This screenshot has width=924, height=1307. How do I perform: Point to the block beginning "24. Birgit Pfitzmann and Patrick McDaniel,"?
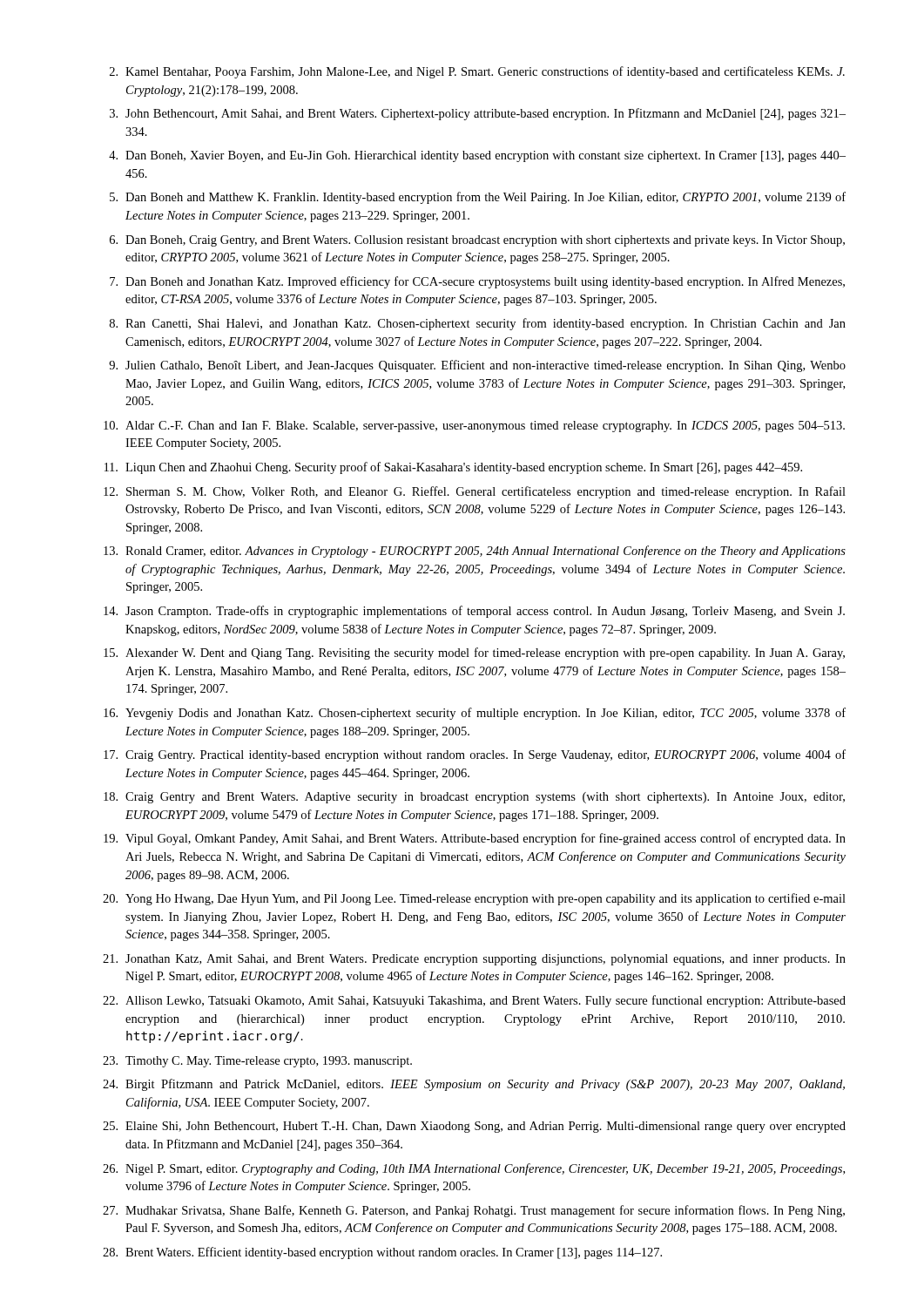click(x=470, y=1093)
